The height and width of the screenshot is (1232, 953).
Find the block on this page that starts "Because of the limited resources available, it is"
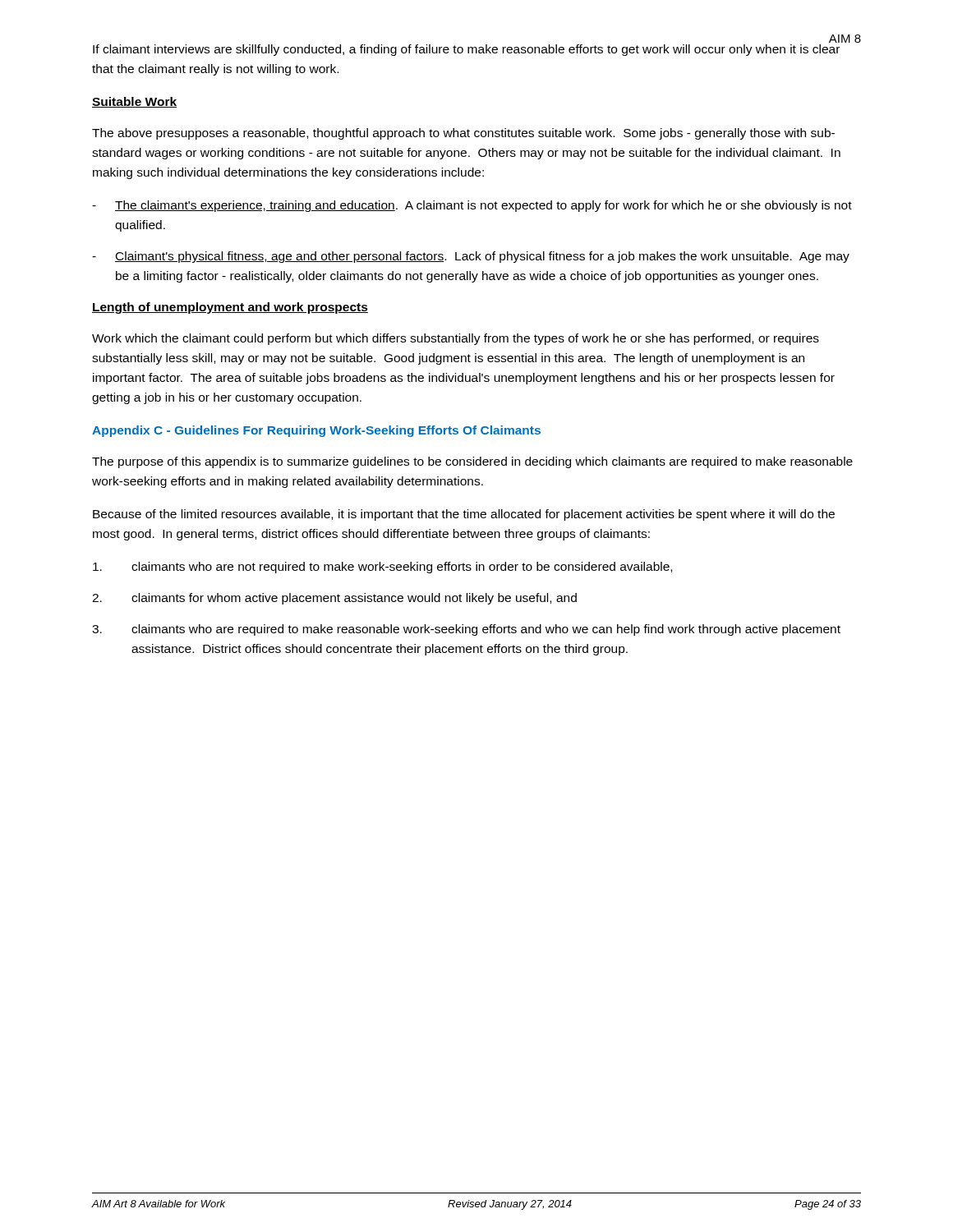(464, 524)
